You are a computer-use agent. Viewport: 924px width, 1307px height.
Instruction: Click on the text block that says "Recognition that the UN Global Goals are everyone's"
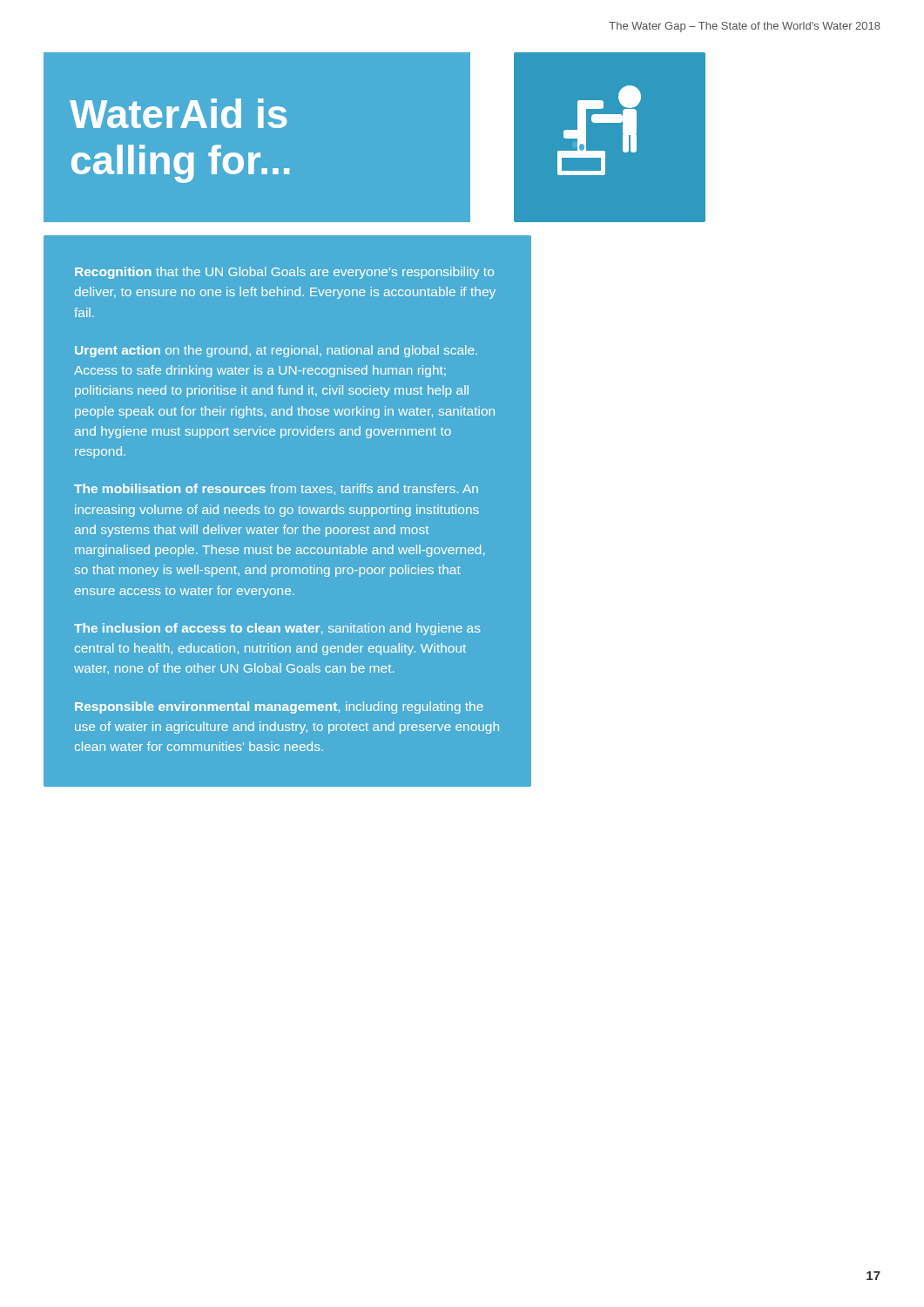[x=287, y=509]
